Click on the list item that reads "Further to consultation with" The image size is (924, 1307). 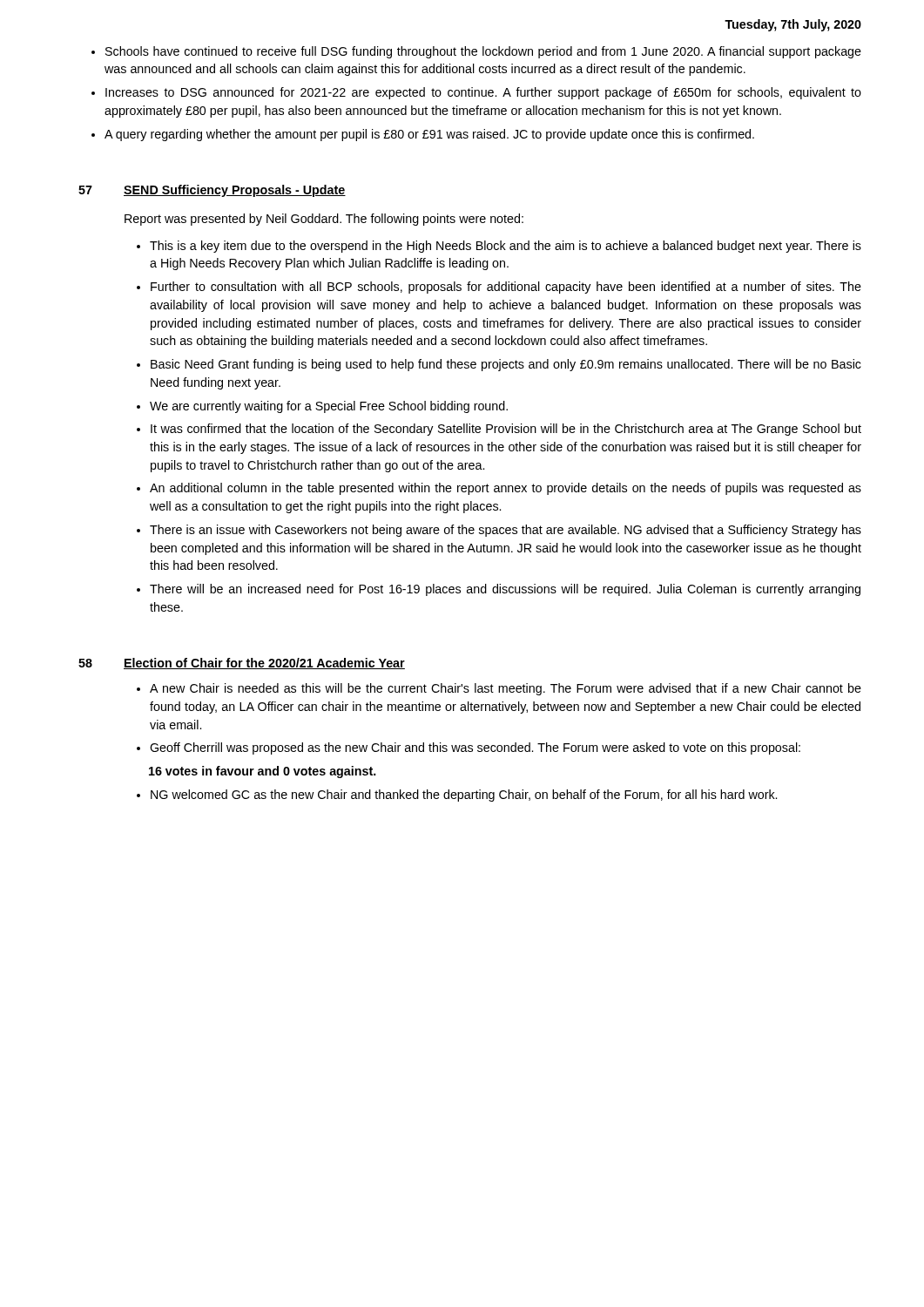pyautogui.click(x=492, y=314)
